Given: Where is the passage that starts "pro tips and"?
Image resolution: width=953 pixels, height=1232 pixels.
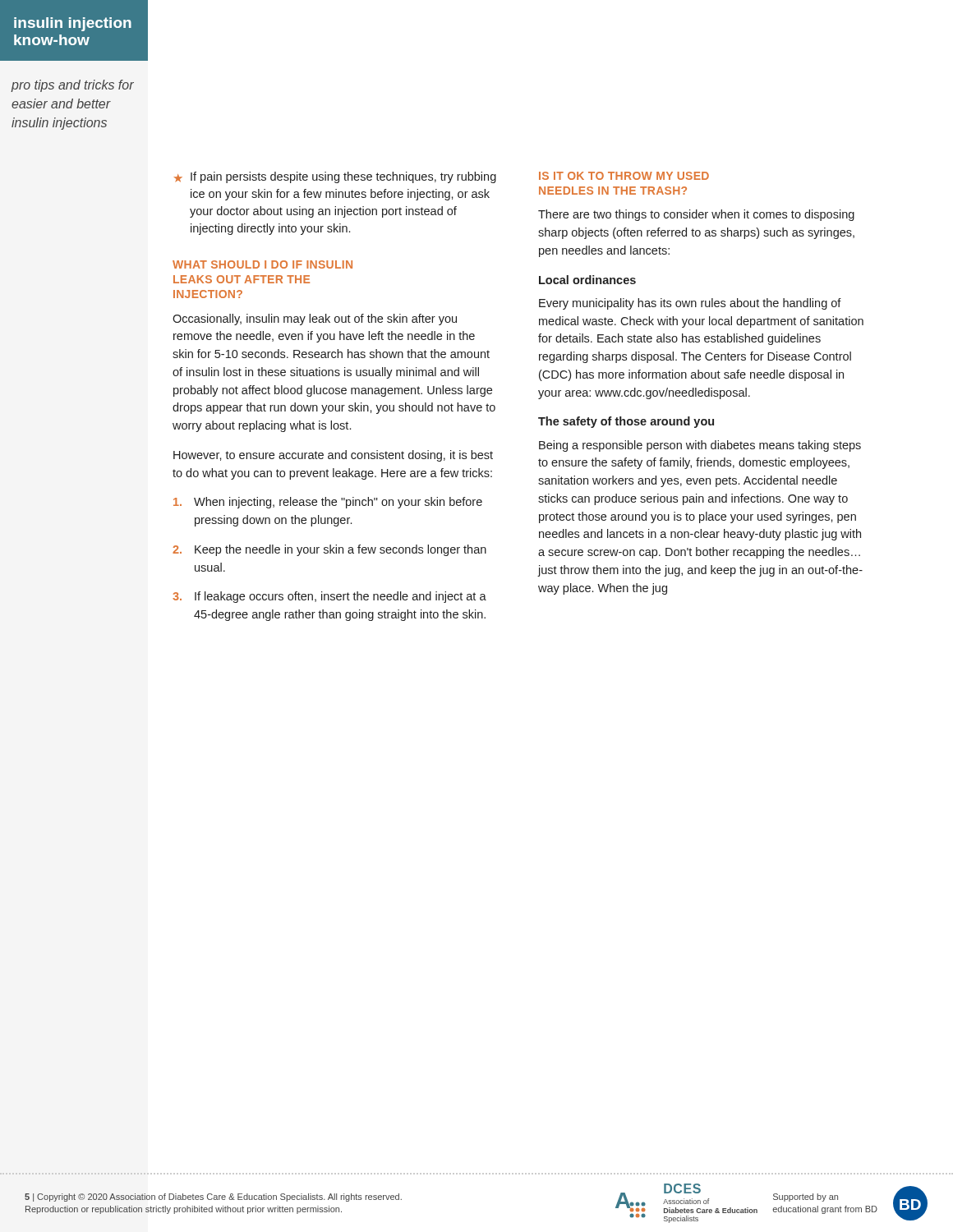Looking at the screenshot, I should tap(73, 104).
